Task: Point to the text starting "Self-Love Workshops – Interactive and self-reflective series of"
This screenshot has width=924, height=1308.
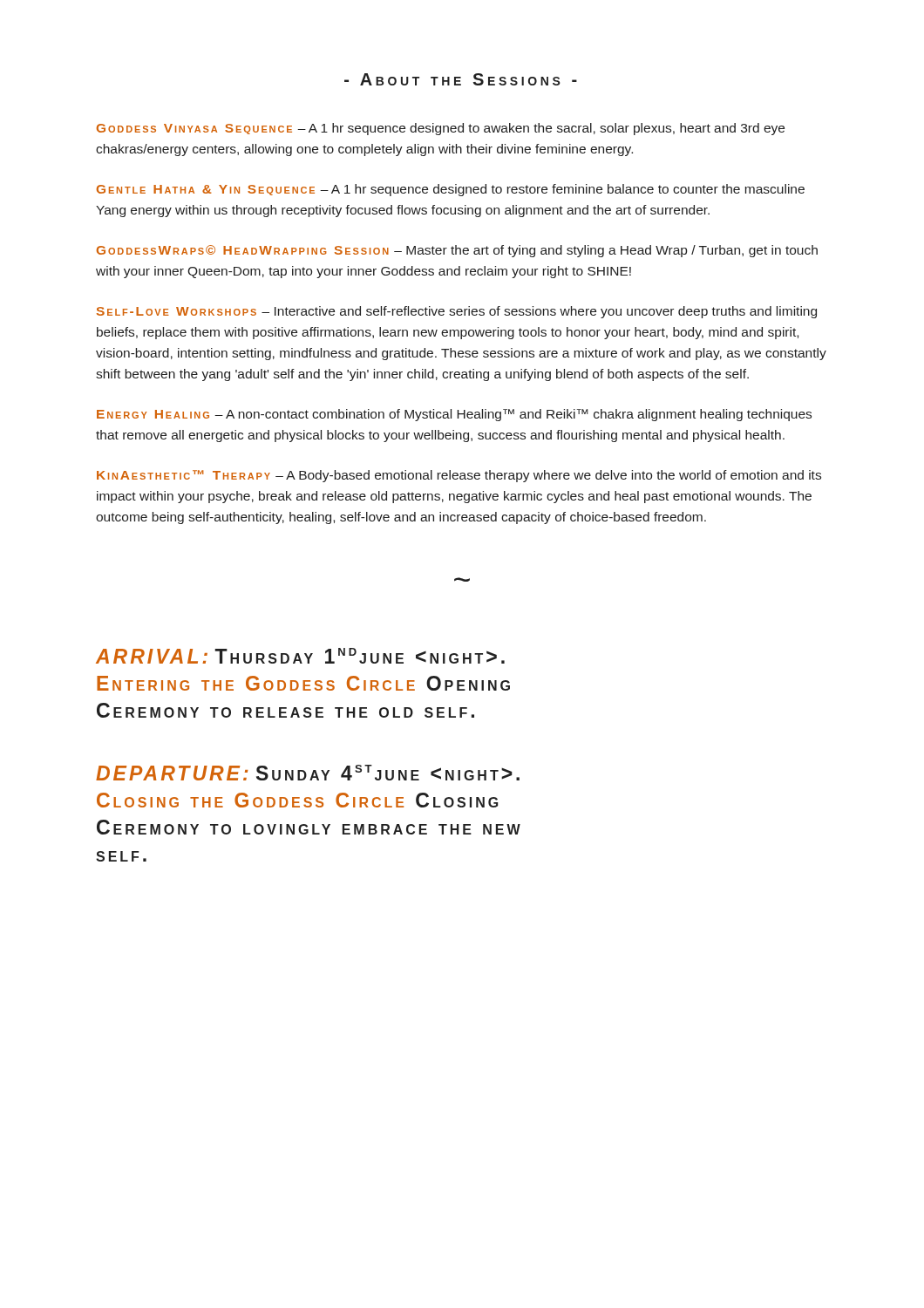Action: pos(461,342)
